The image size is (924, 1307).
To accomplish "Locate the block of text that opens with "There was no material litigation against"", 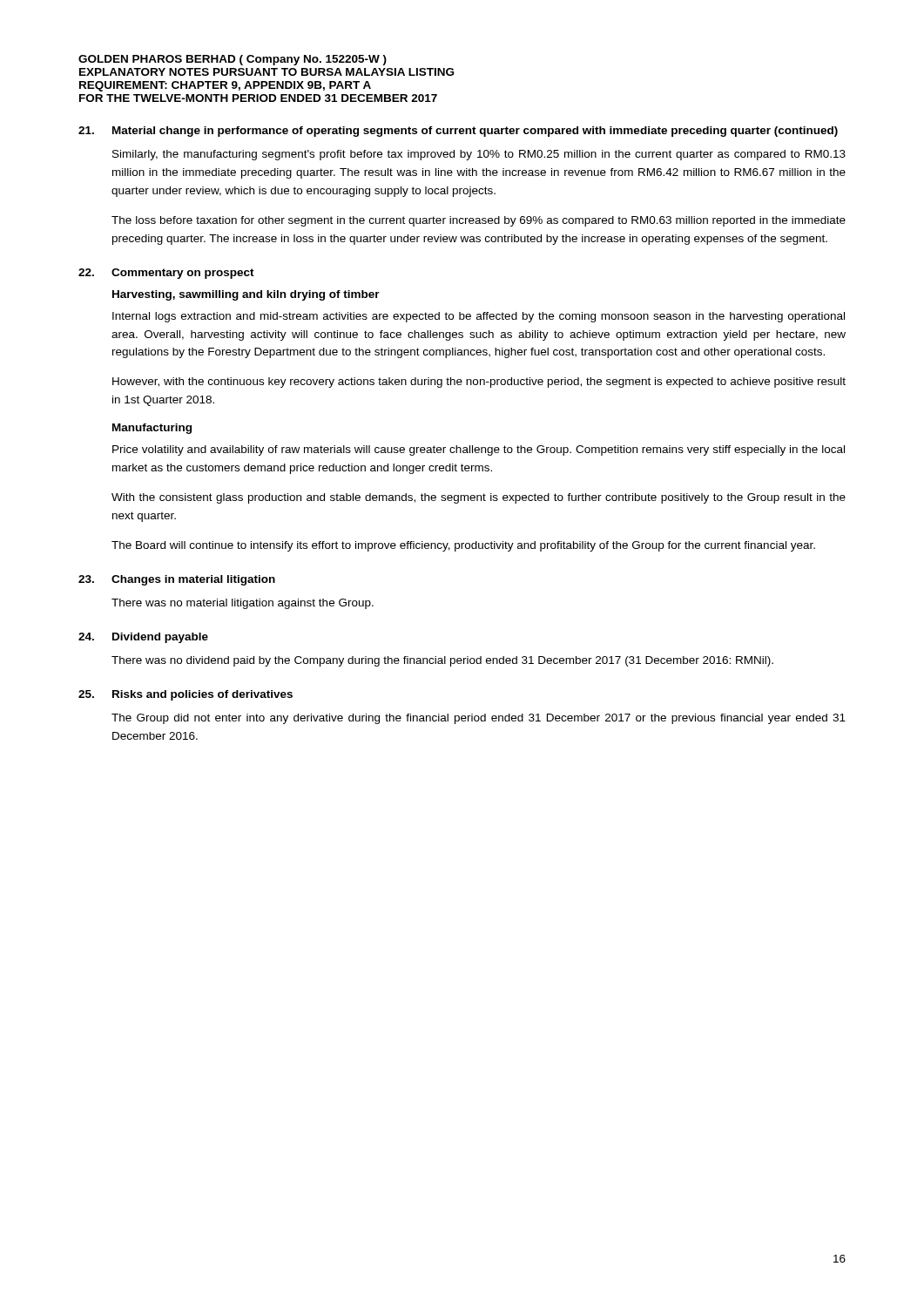I will [x=243, y=602].
